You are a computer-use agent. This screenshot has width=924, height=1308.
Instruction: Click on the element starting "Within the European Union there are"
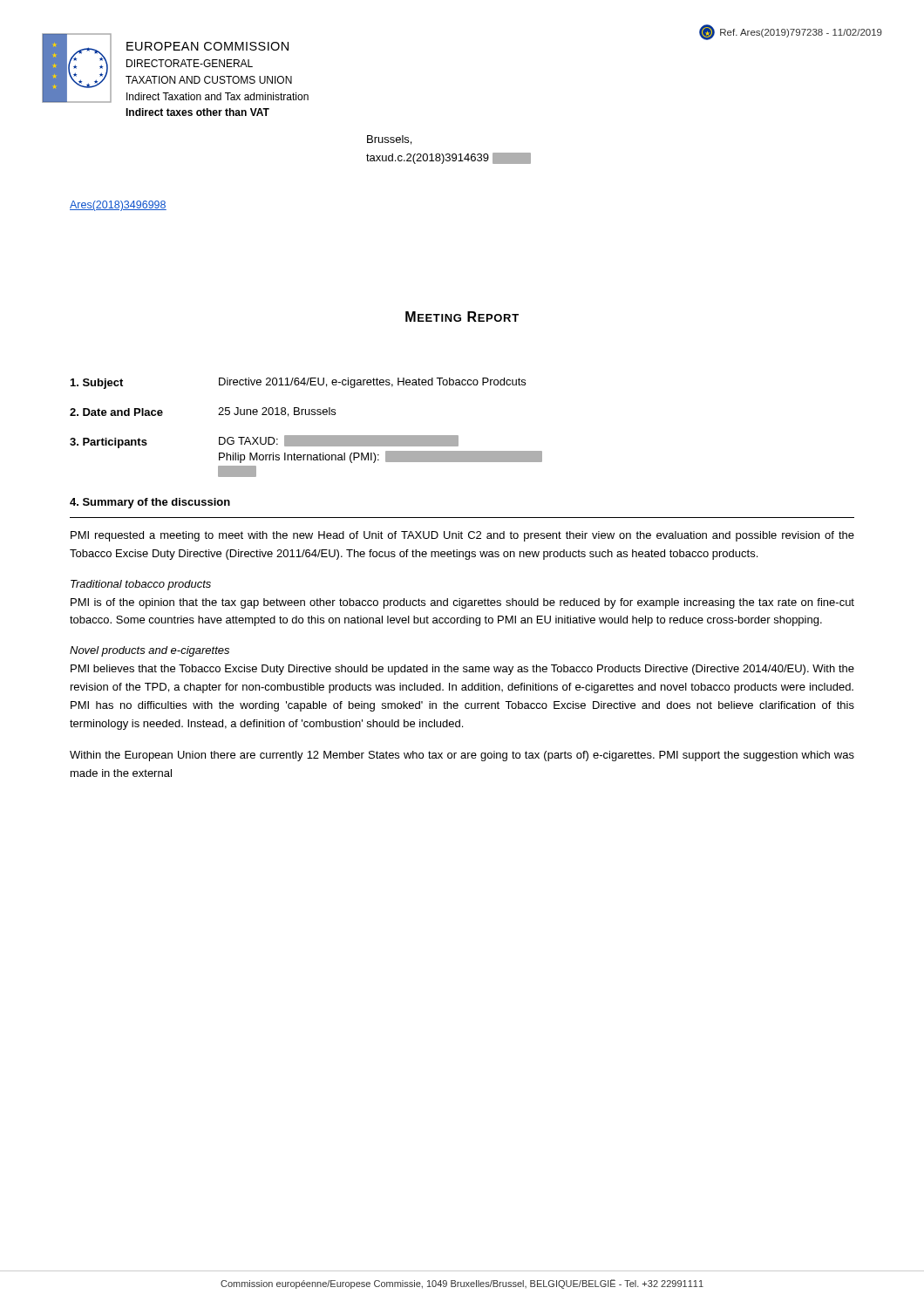pos(462,764)
